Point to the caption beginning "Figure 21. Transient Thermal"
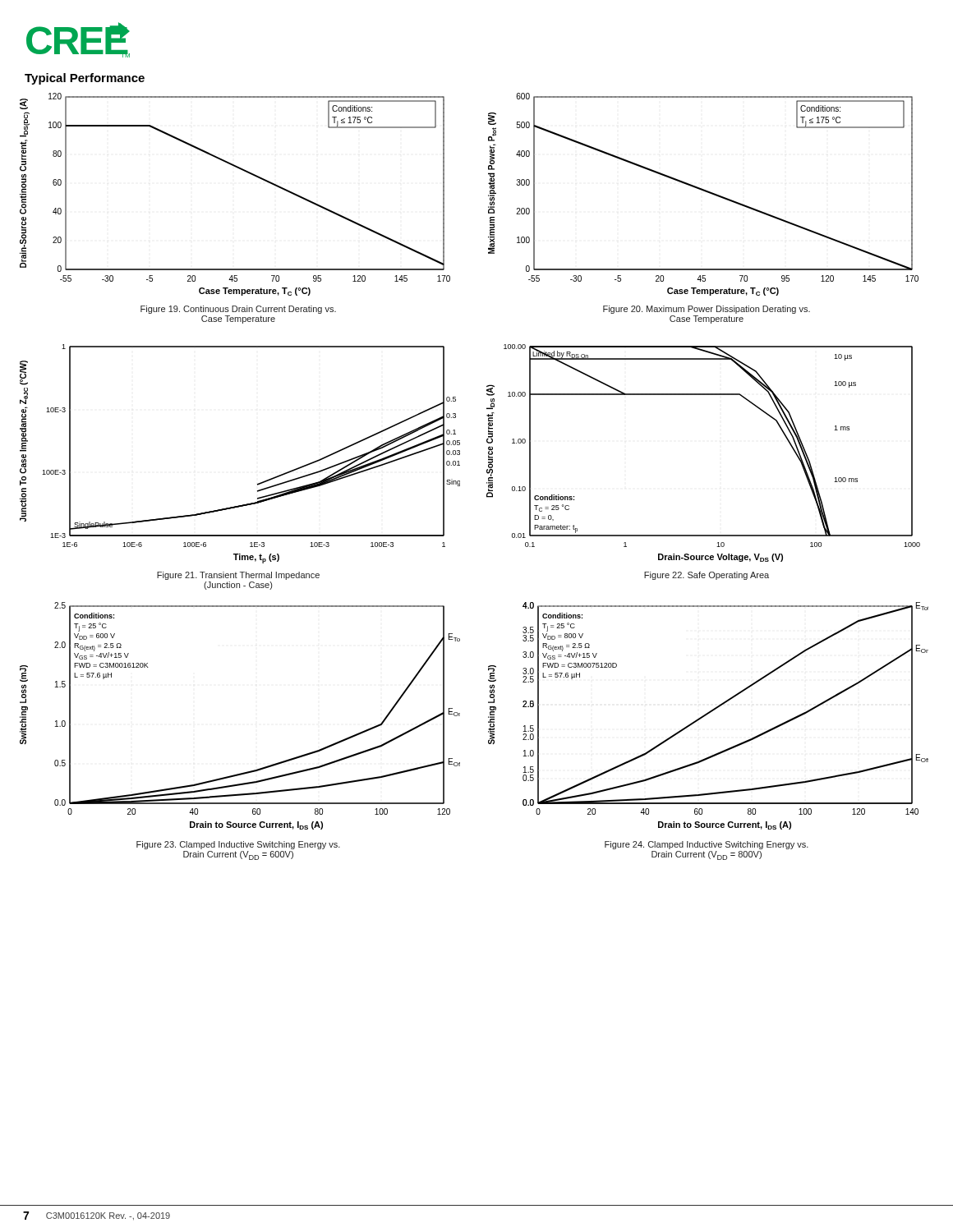953x1232 pixels. coord(238,580)
